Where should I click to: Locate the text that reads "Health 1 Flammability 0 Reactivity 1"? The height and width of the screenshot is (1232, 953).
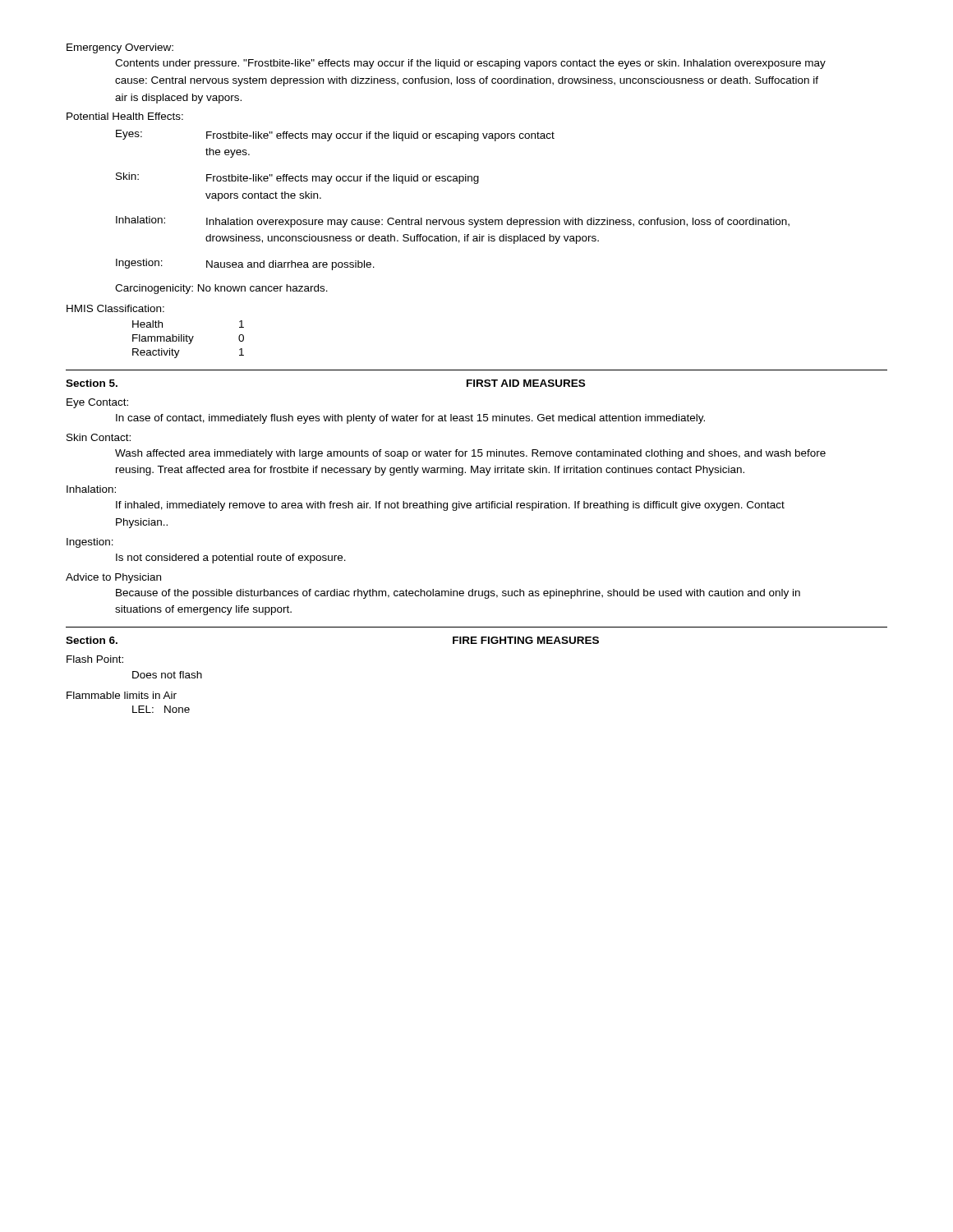pos(188,339)
